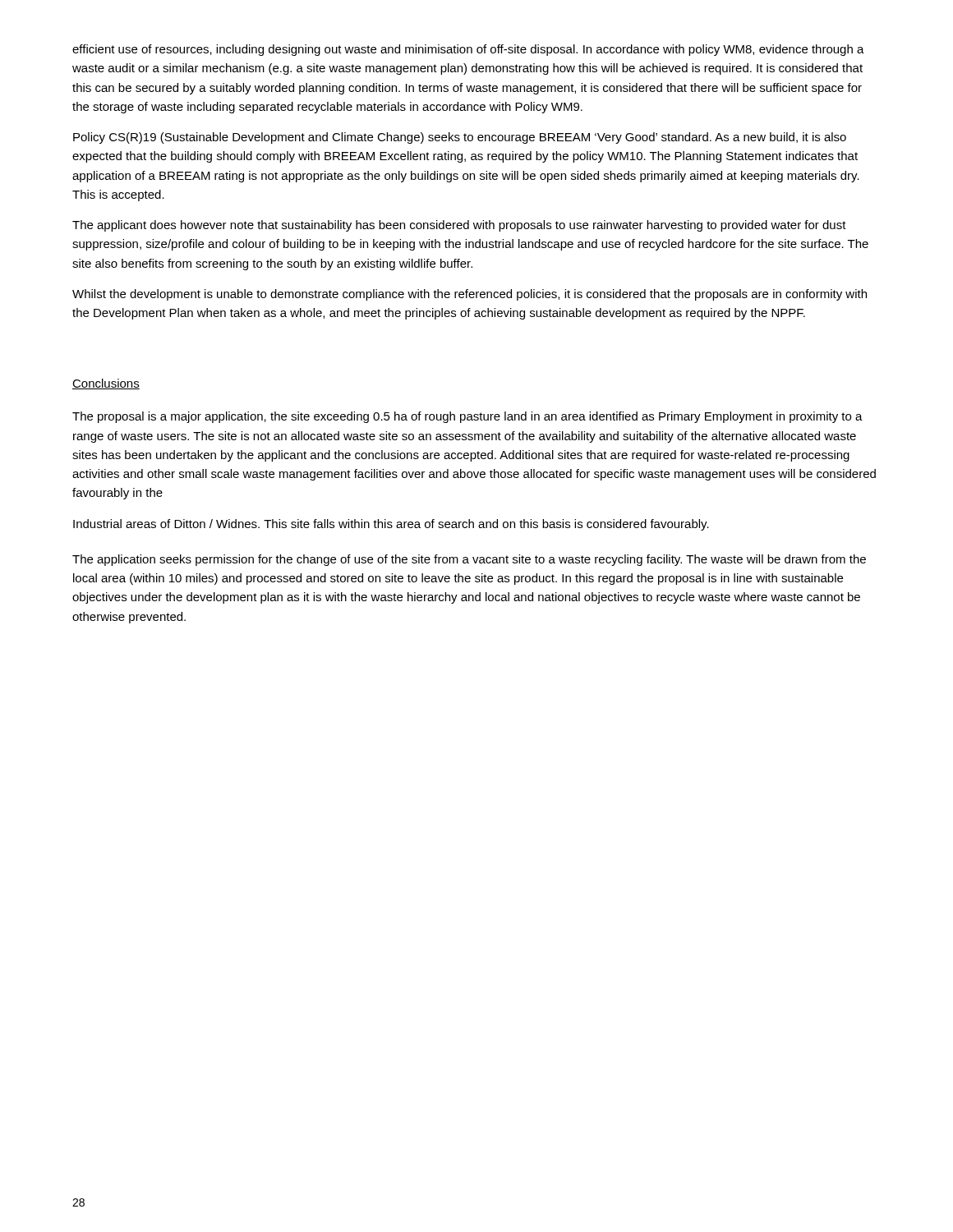Select a section header
953x1232 pixels.
(106, 383)
